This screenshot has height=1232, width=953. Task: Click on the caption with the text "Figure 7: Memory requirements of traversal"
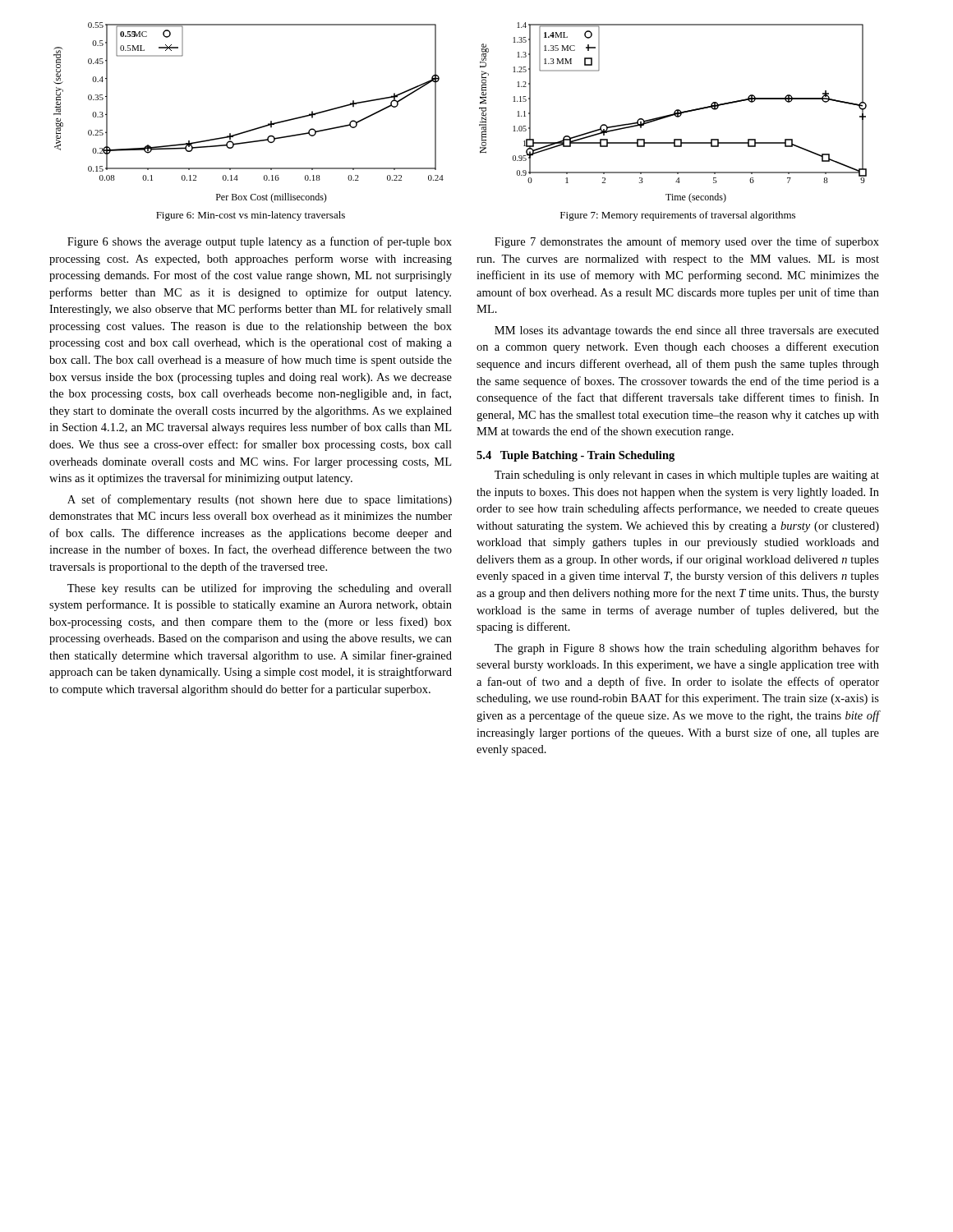point(678,215)
